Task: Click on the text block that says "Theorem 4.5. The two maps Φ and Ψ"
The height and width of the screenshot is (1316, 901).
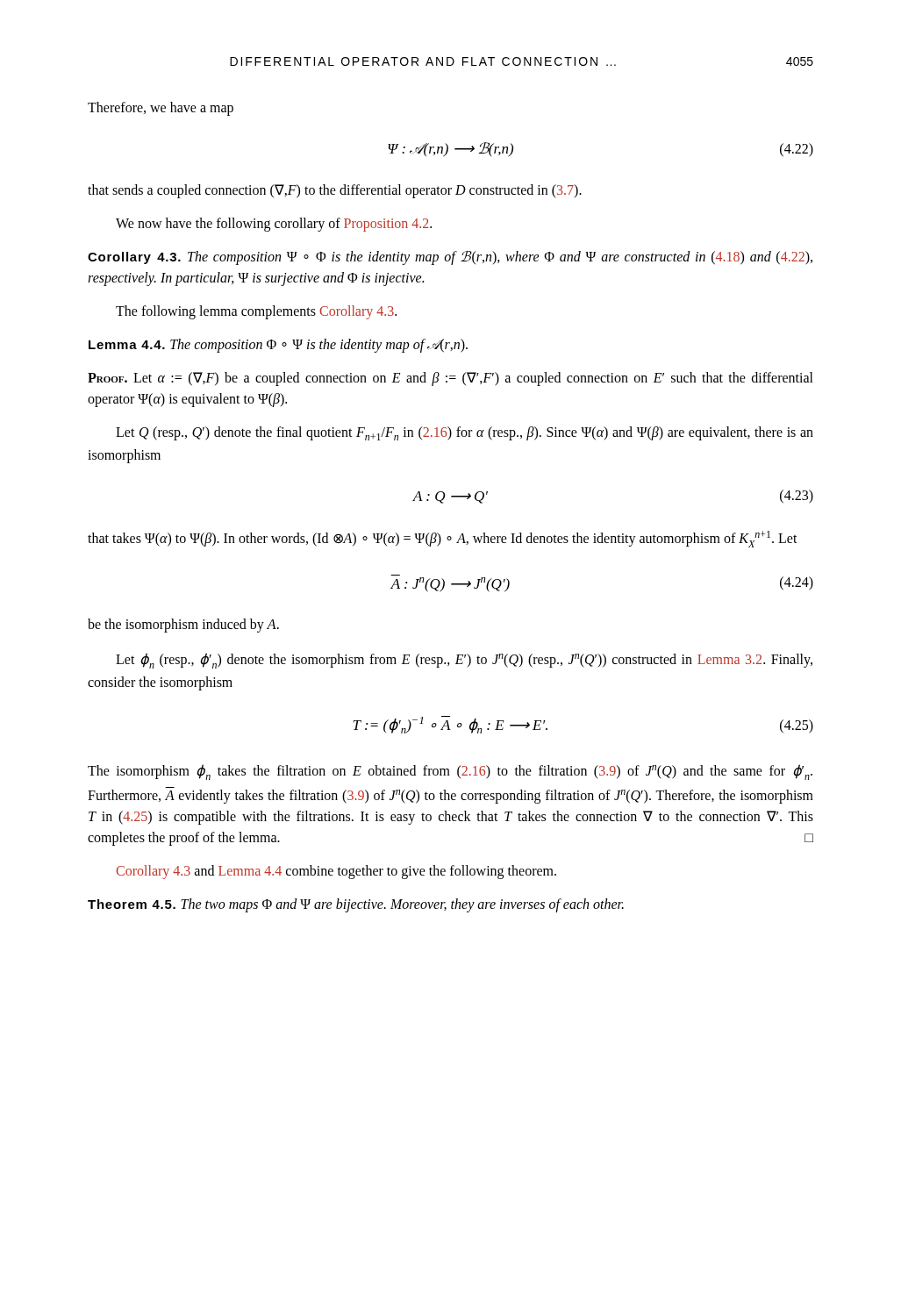Action: click(356, 904)
